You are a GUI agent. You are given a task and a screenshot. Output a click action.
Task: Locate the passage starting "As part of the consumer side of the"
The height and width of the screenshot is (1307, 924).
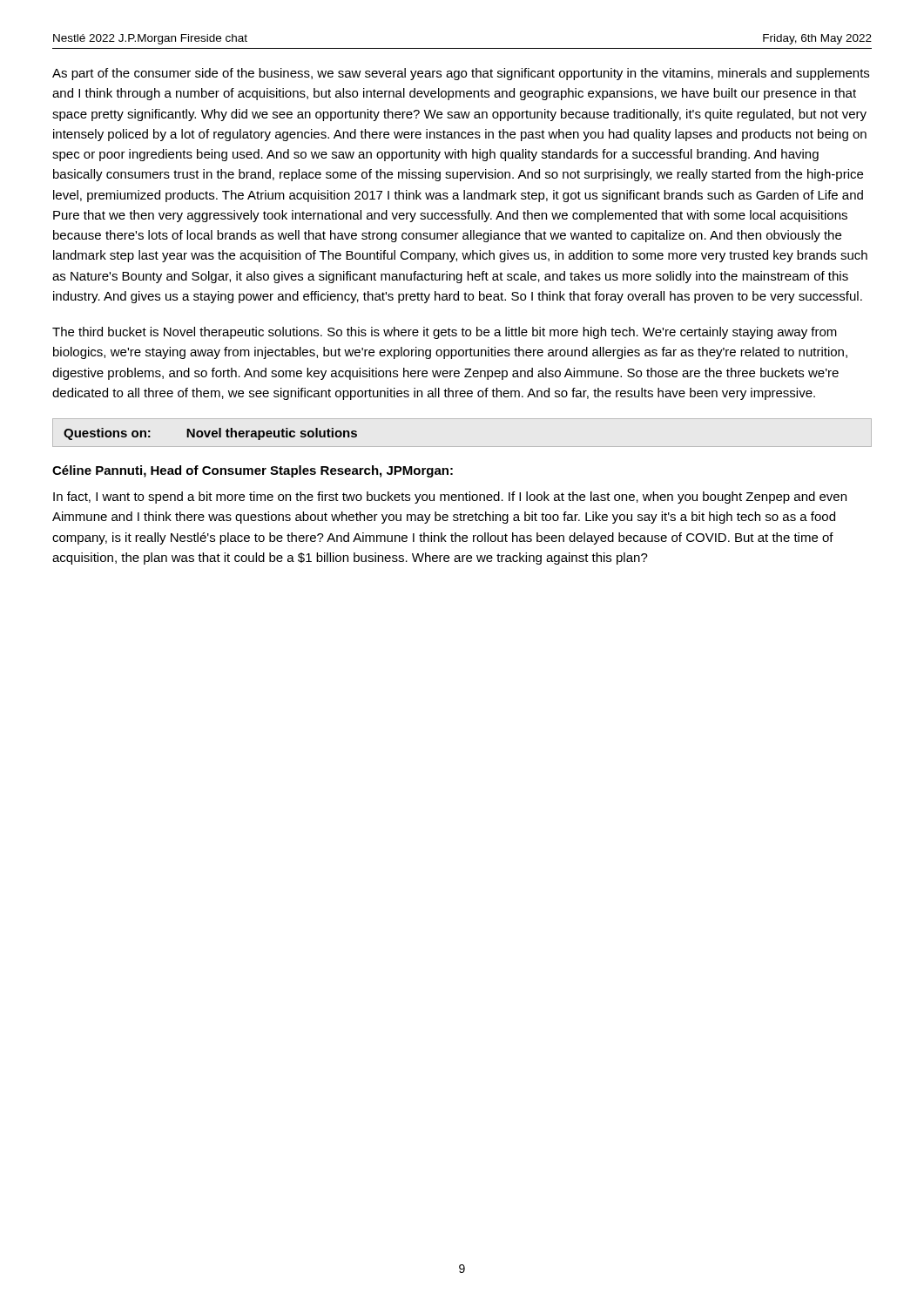point(461,184)
